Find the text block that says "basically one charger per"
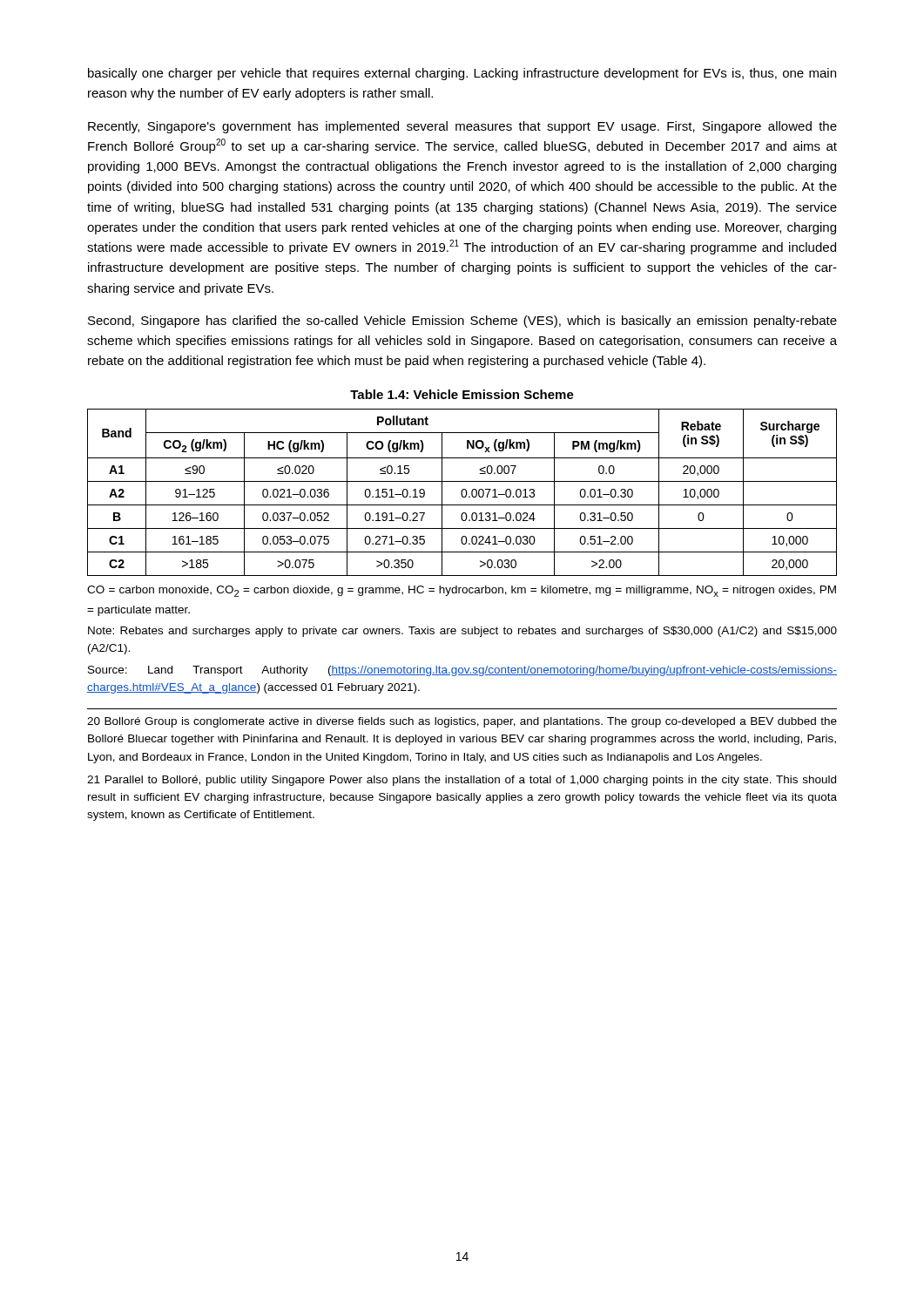The width and height of the screenshot is (924, 1307). (x=462, y=83)
